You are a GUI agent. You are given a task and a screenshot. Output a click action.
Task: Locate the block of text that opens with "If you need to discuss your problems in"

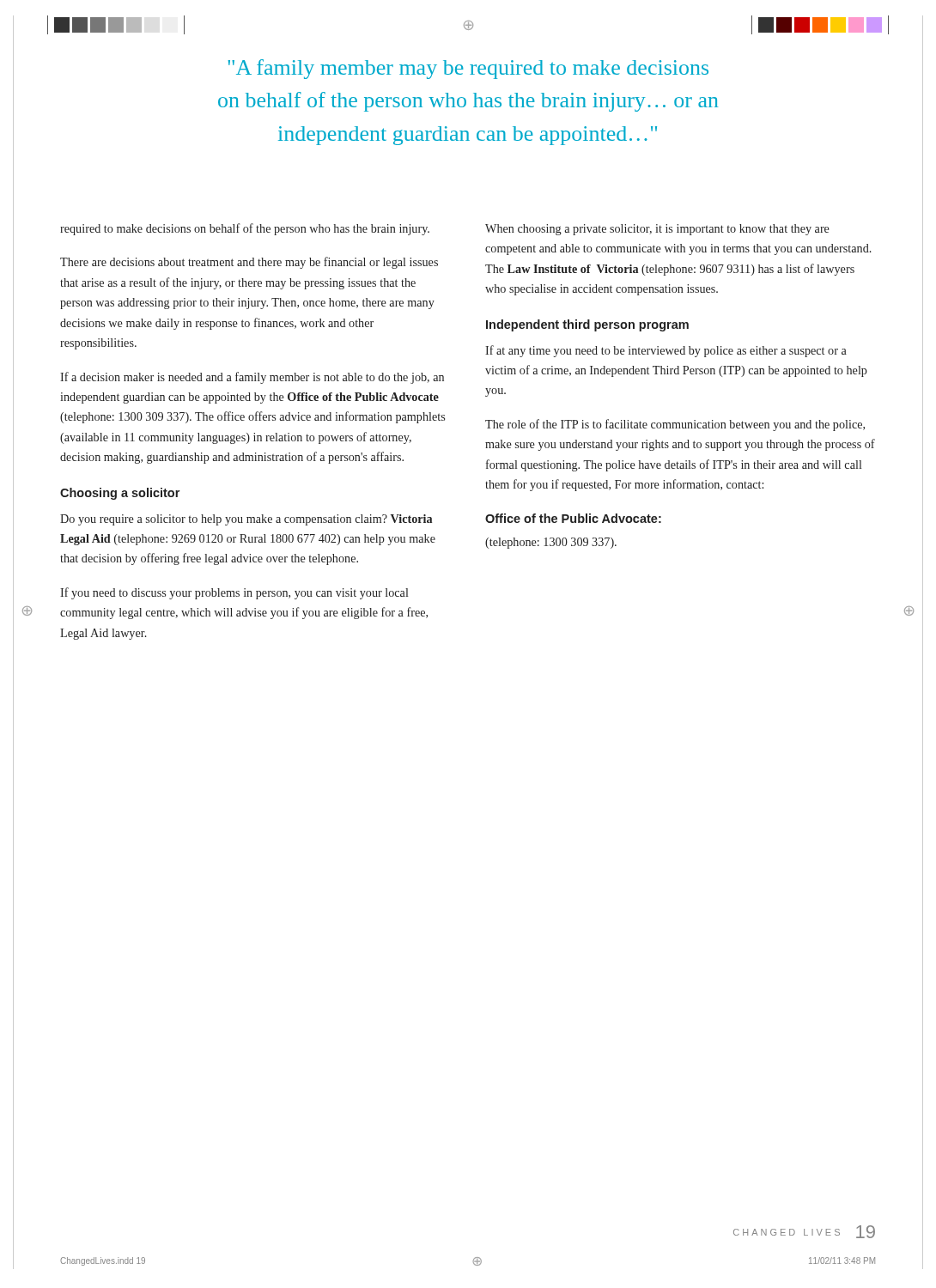pyautogui.click(x=244, y=612)
